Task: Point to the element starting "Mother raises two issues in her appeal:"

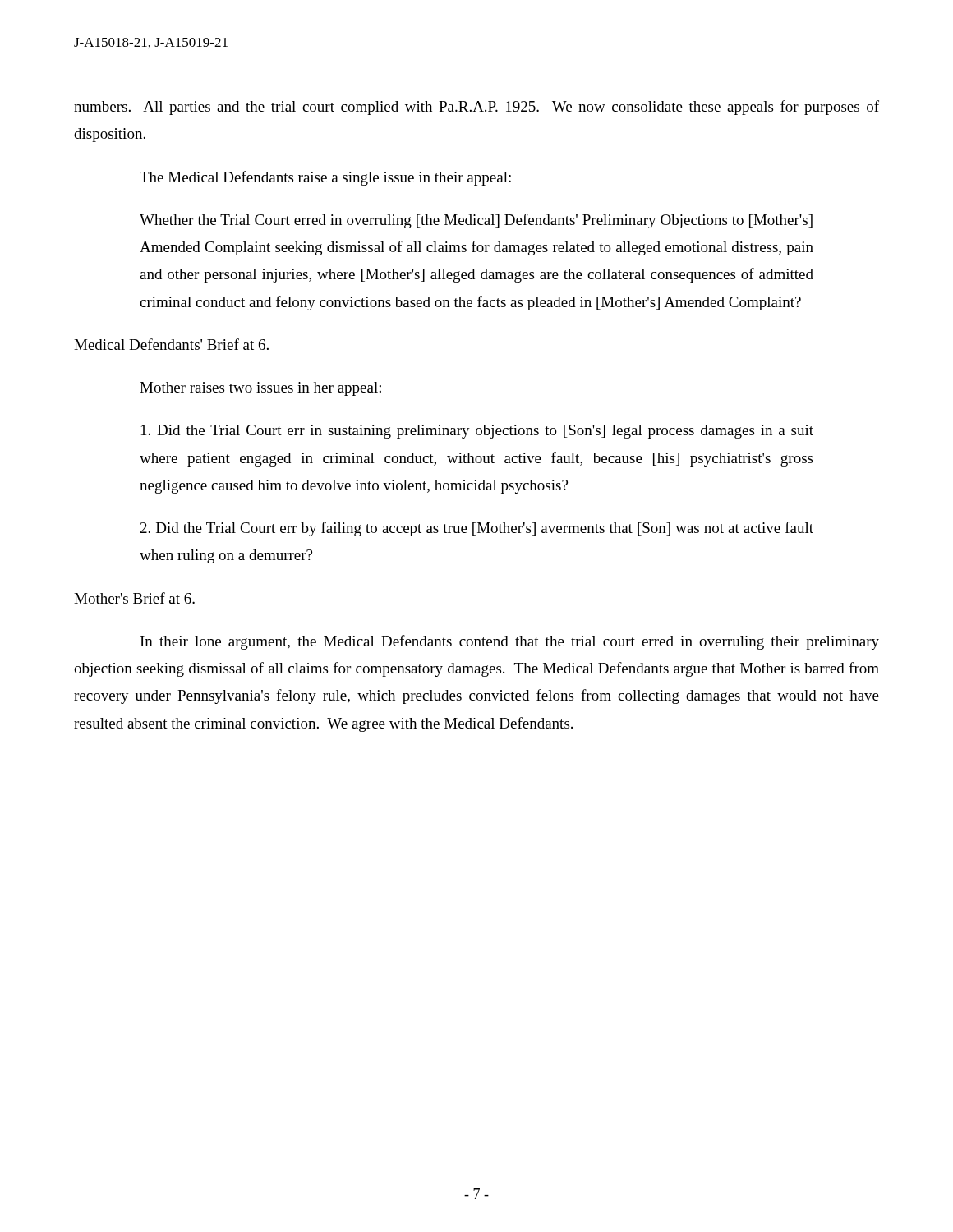Action: [x=261, y=387]
